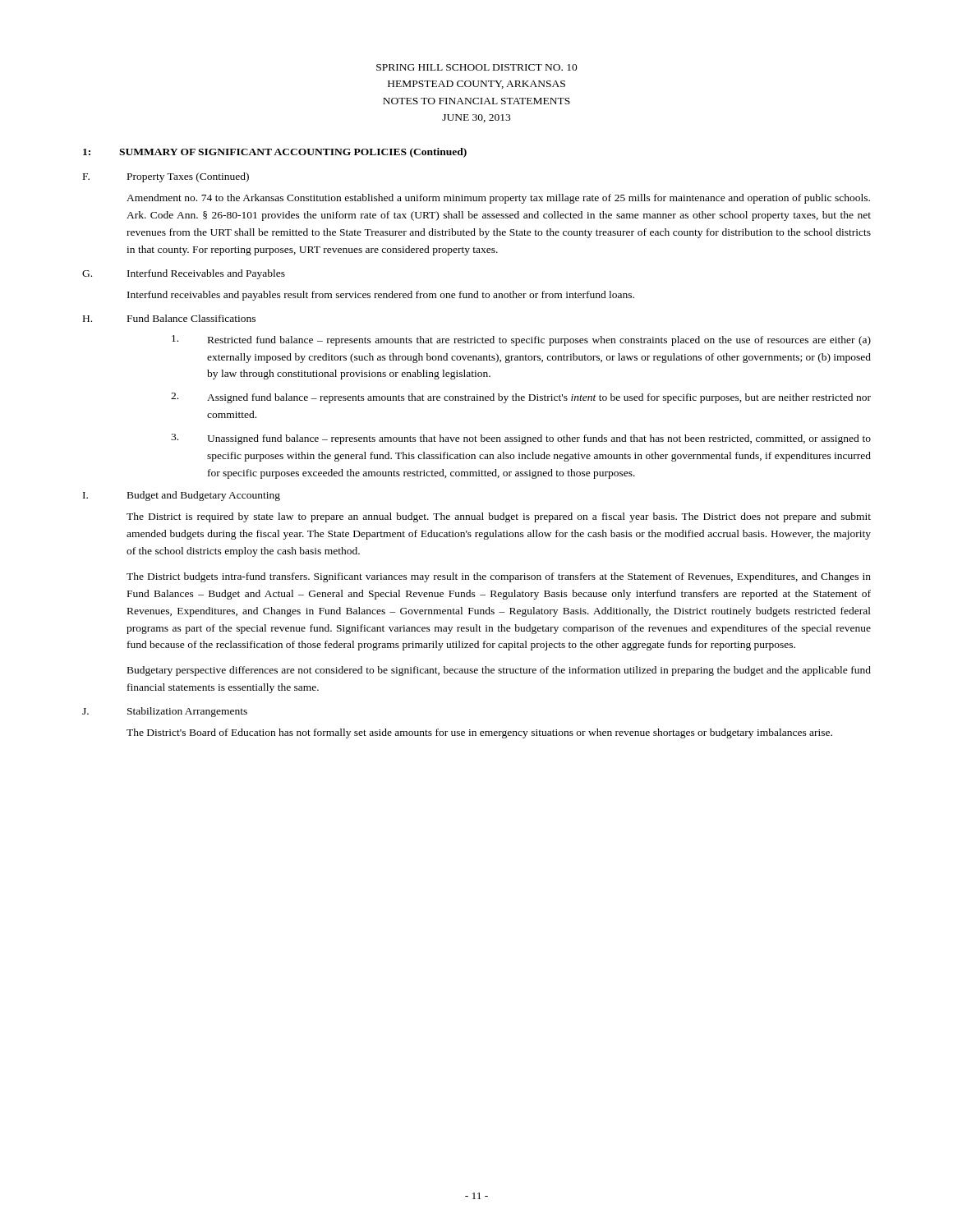Navigate to the block starting "H. Fund Balance Classifications"

point(169,318)
